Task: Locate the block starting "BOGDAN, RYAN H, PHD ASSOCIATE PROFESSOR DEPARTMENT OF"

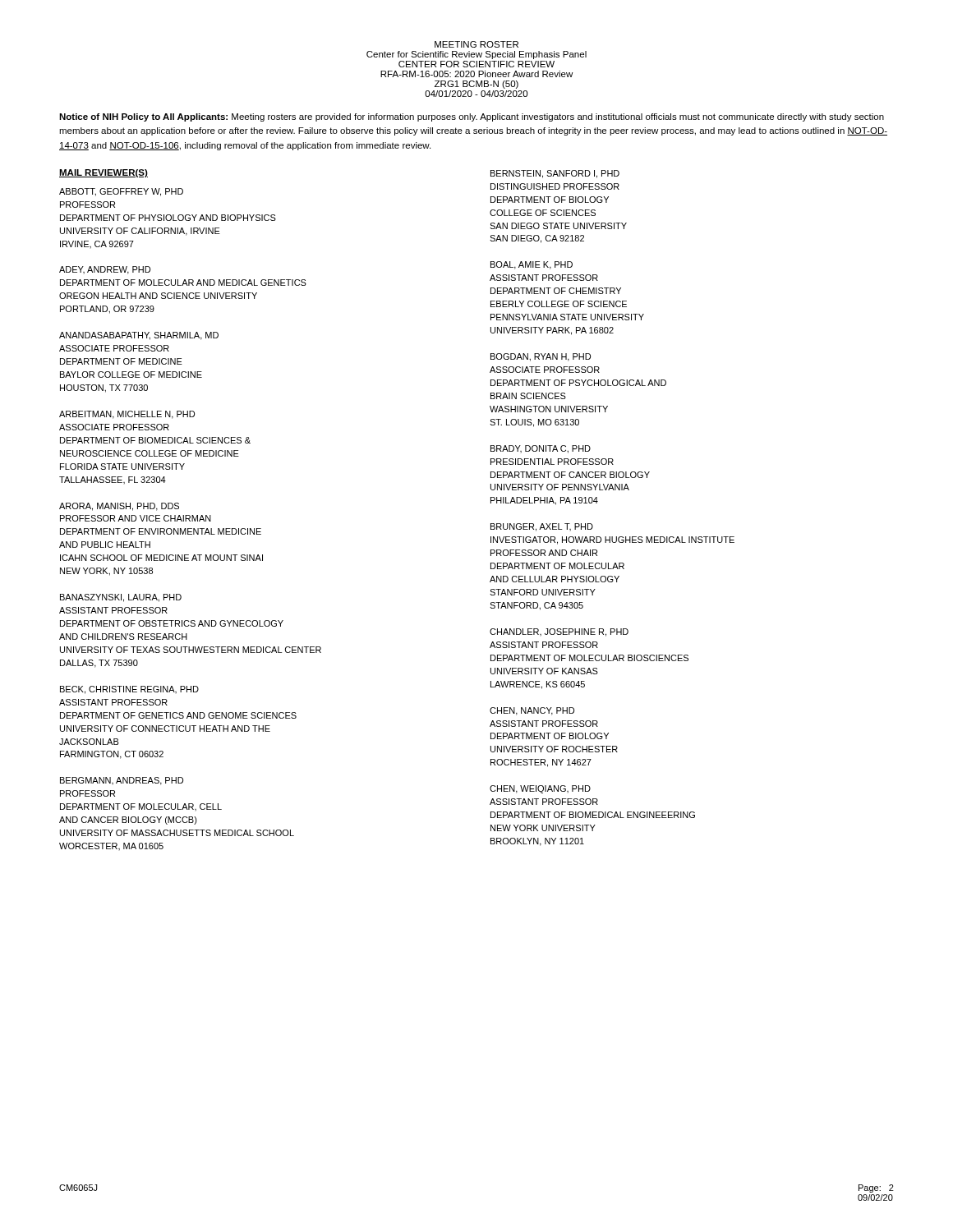Action: pyautogui.click(x=578, y=389)
